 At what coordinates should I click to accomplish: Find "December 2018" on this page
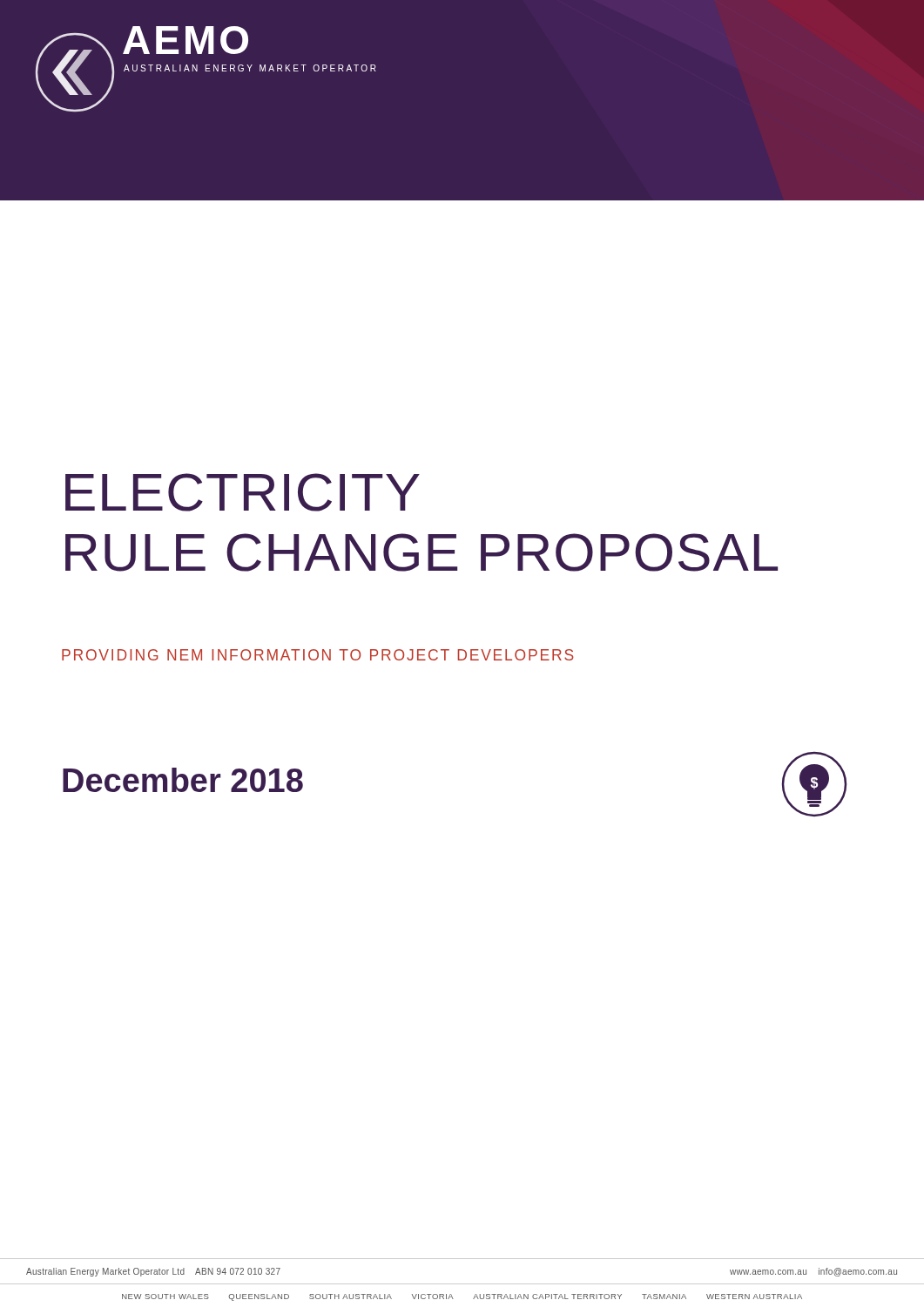pos(182,781)
